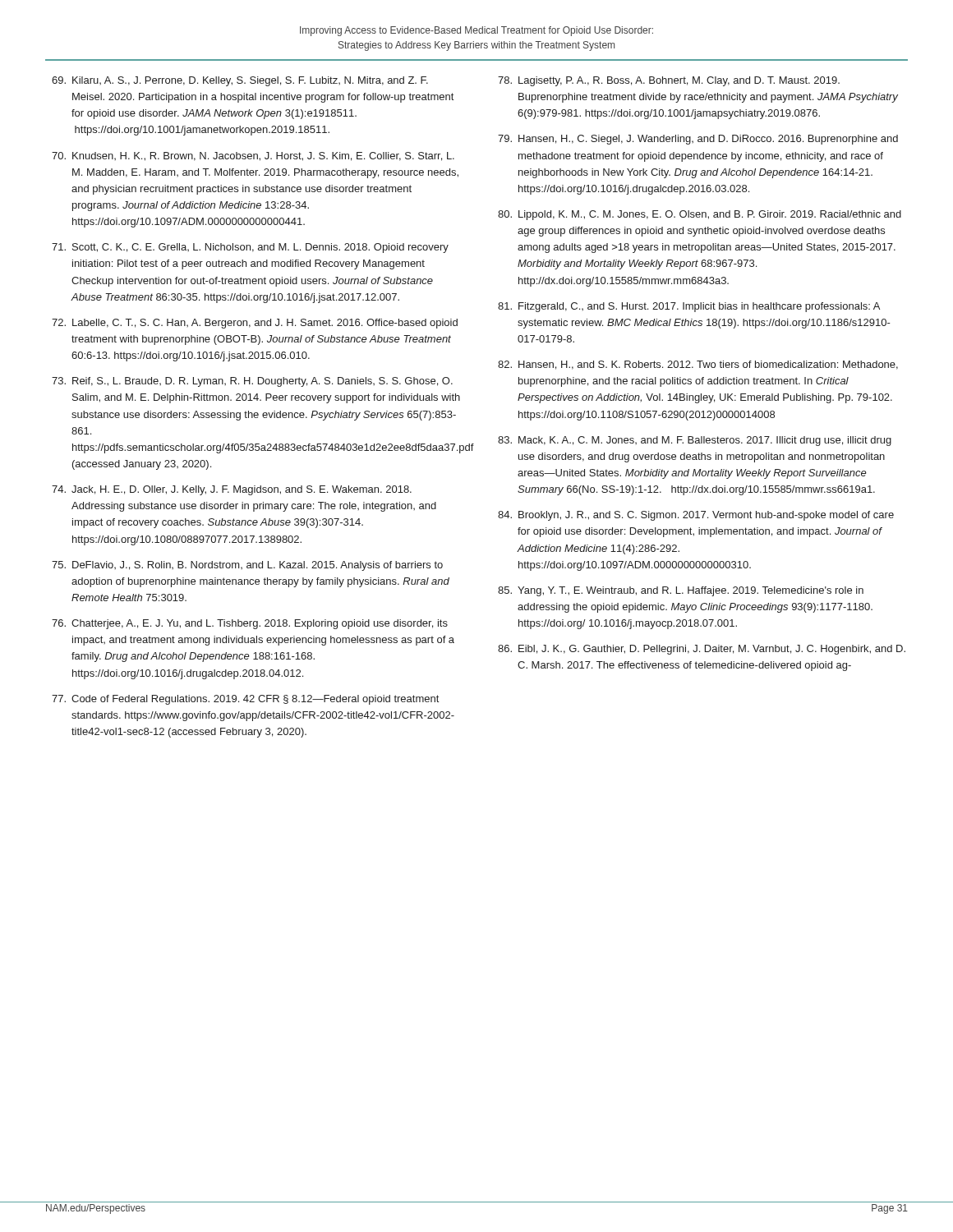Find the list item with the text "86. Eibl, J. K., G. Gauthier, D. Pellegrini,"

(700, 657)
